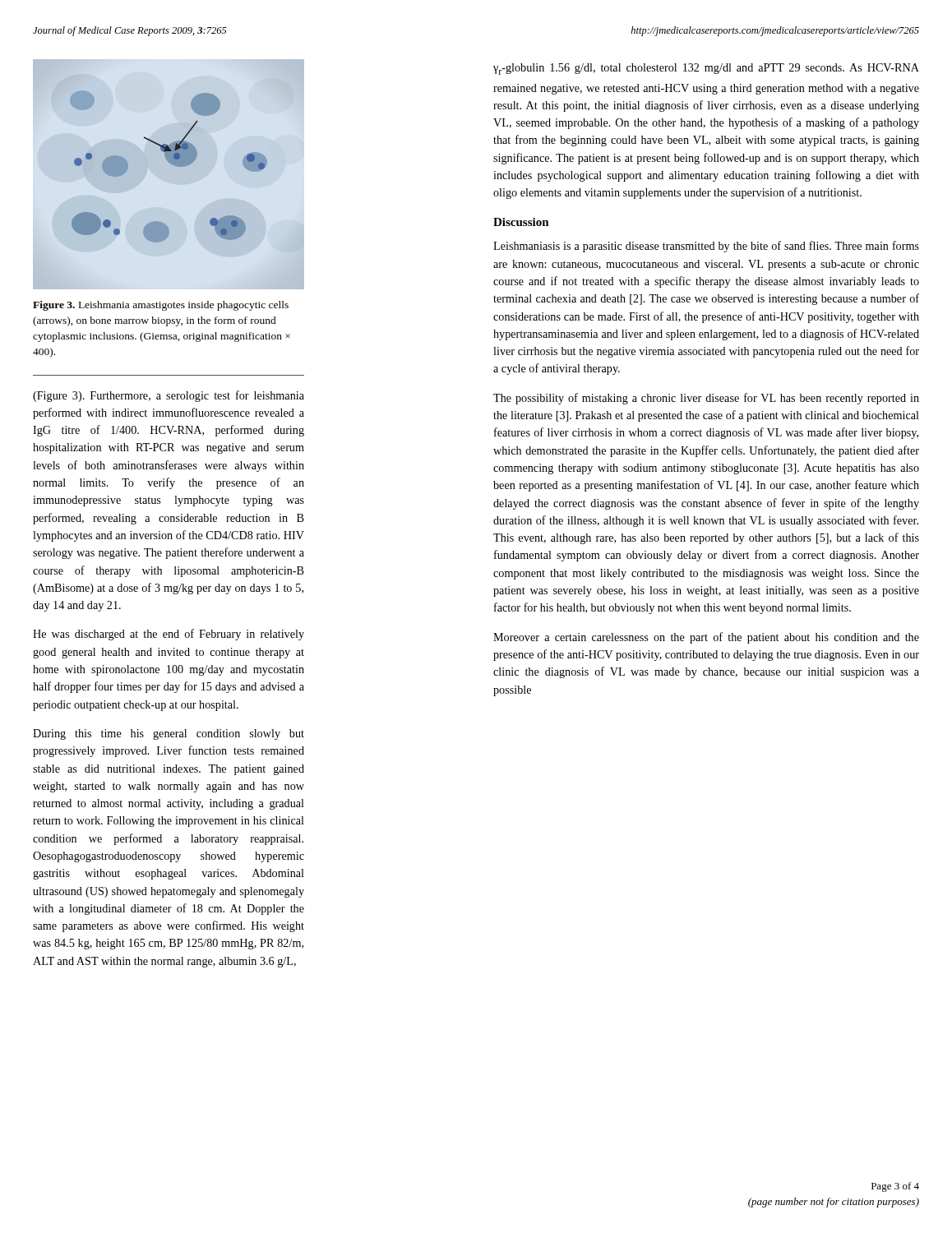Locate the photo
Viewport: 952px width, 1233px height.
(x=169, y=174)
